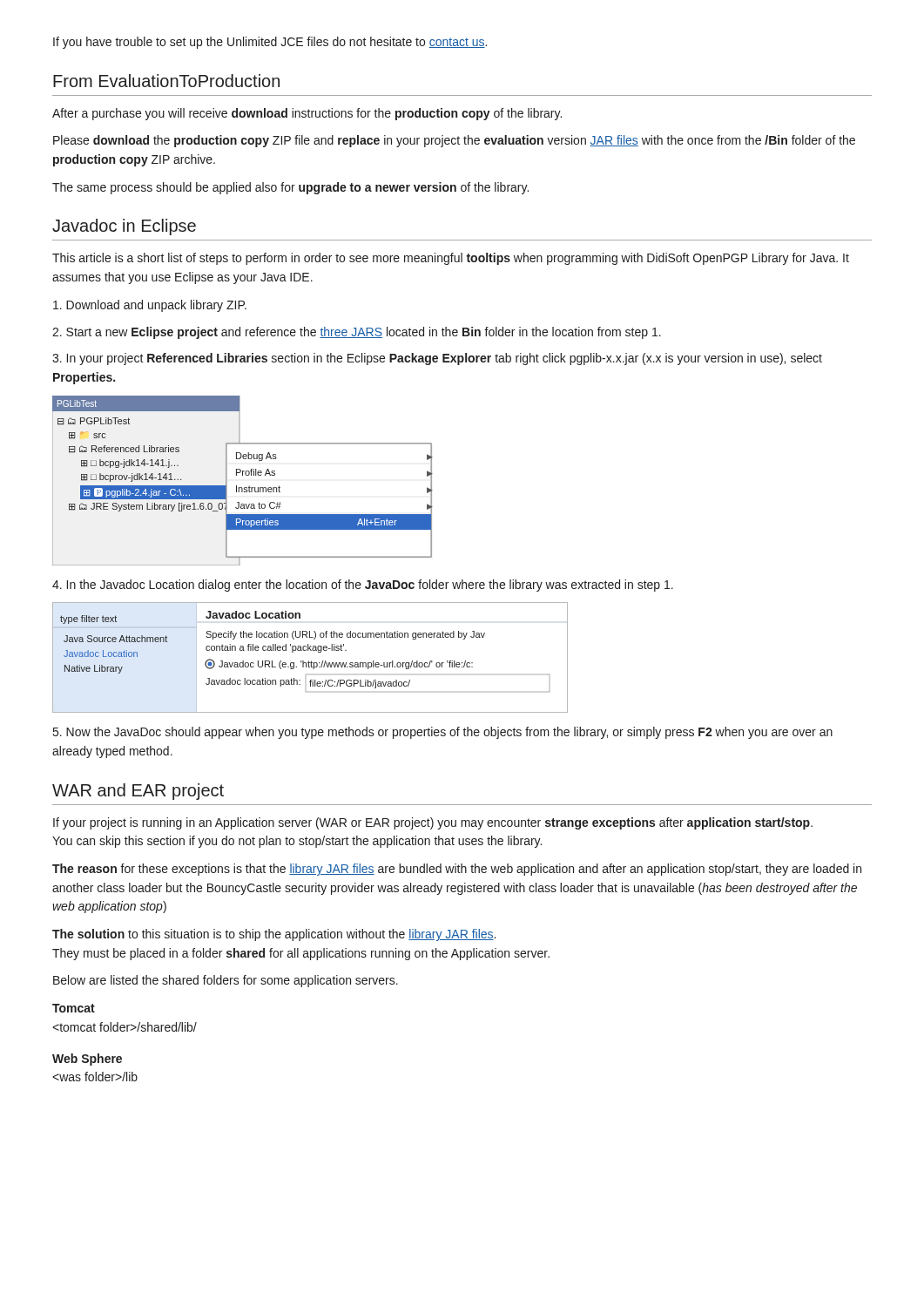This screenshot has height=1307, width=924.
Task: Find the element starting "The same process should be applied also"
Action: click(x=291, y=187)
